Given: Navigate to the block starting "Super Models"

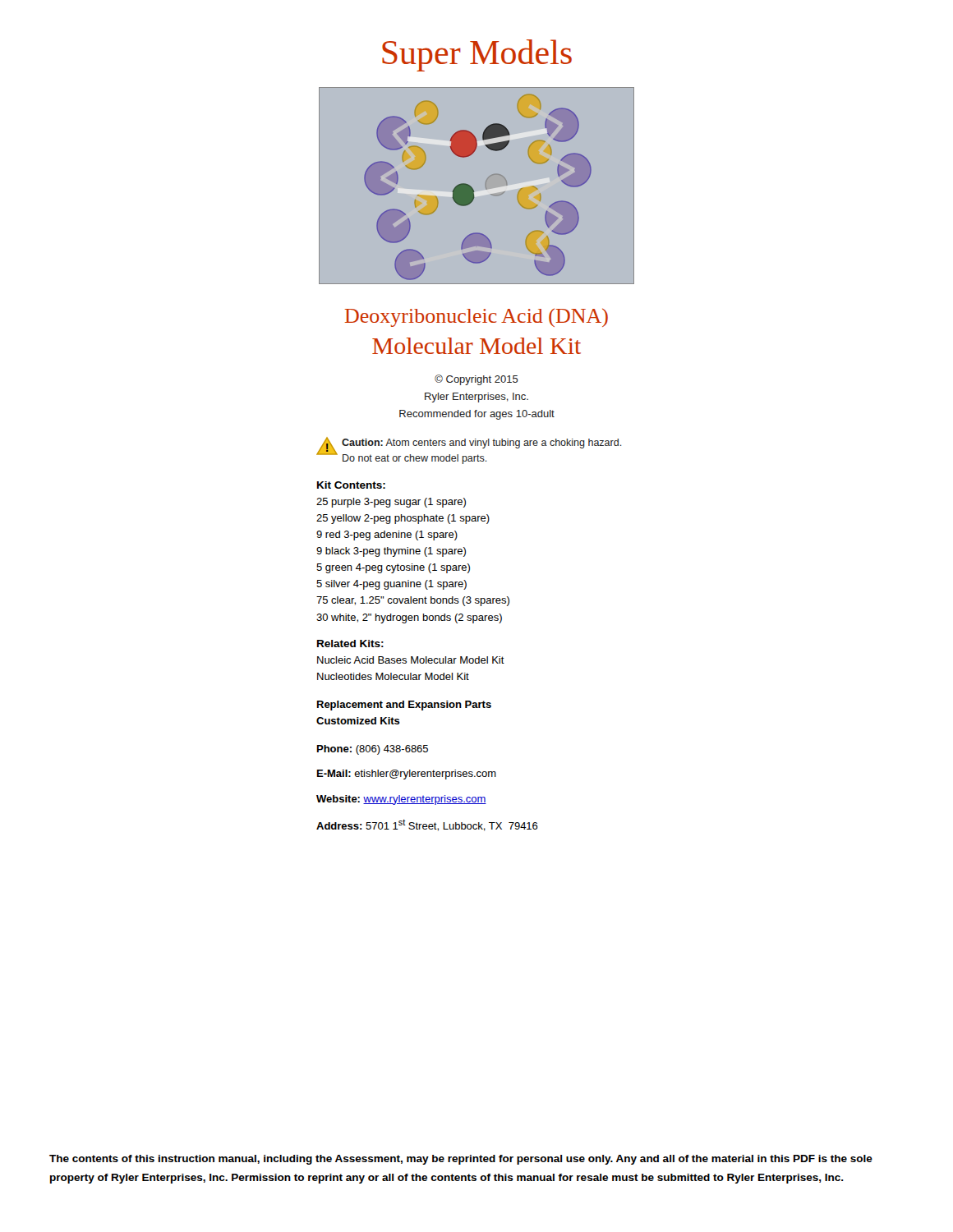Looking at the screenshot, I should pyautogui.click(x=476, y=53).
